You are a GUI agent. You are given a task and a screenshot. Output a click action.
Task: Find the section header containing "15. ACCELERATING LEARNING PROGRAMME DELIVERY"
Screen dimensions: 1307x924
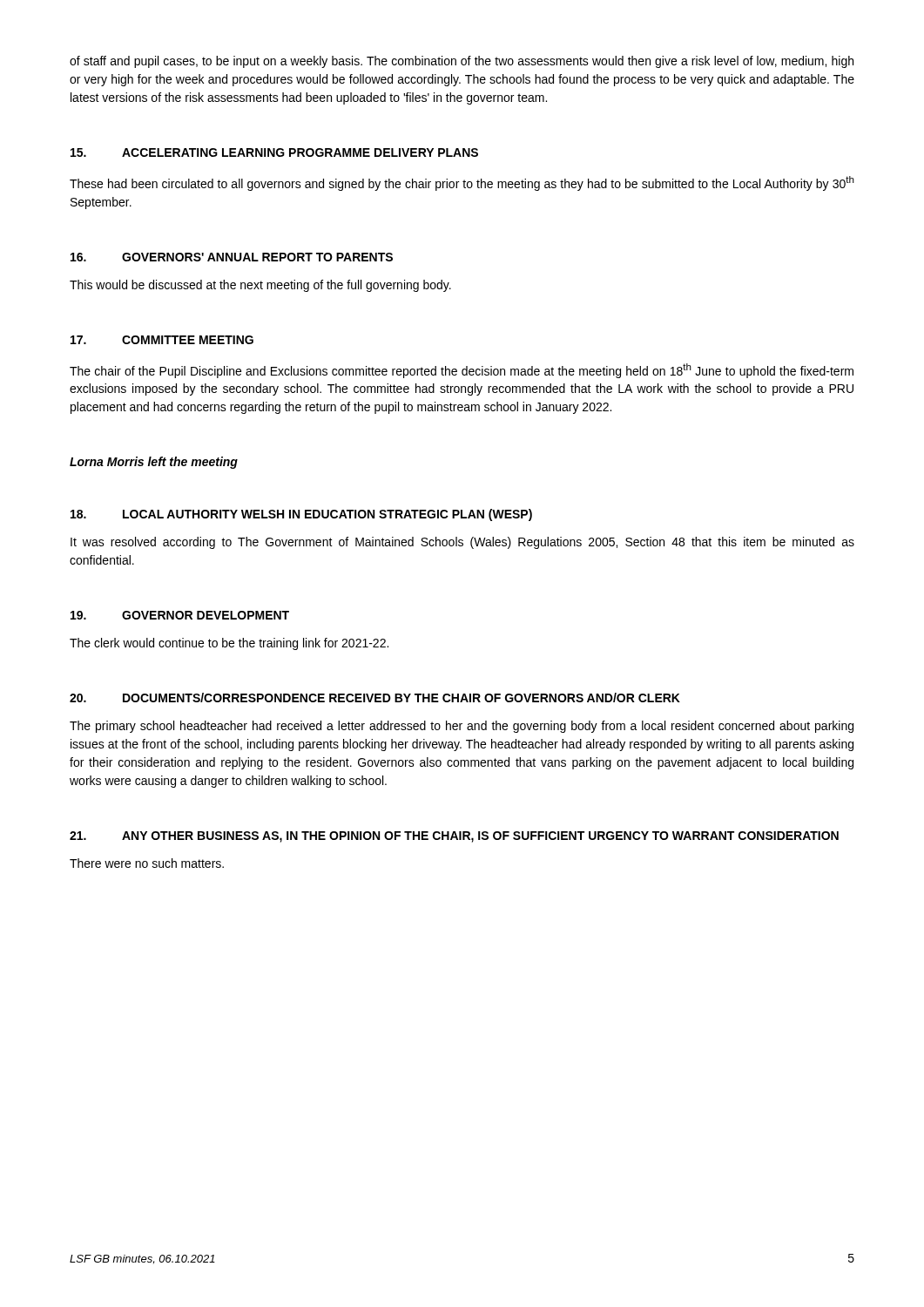tap(274, 152)
